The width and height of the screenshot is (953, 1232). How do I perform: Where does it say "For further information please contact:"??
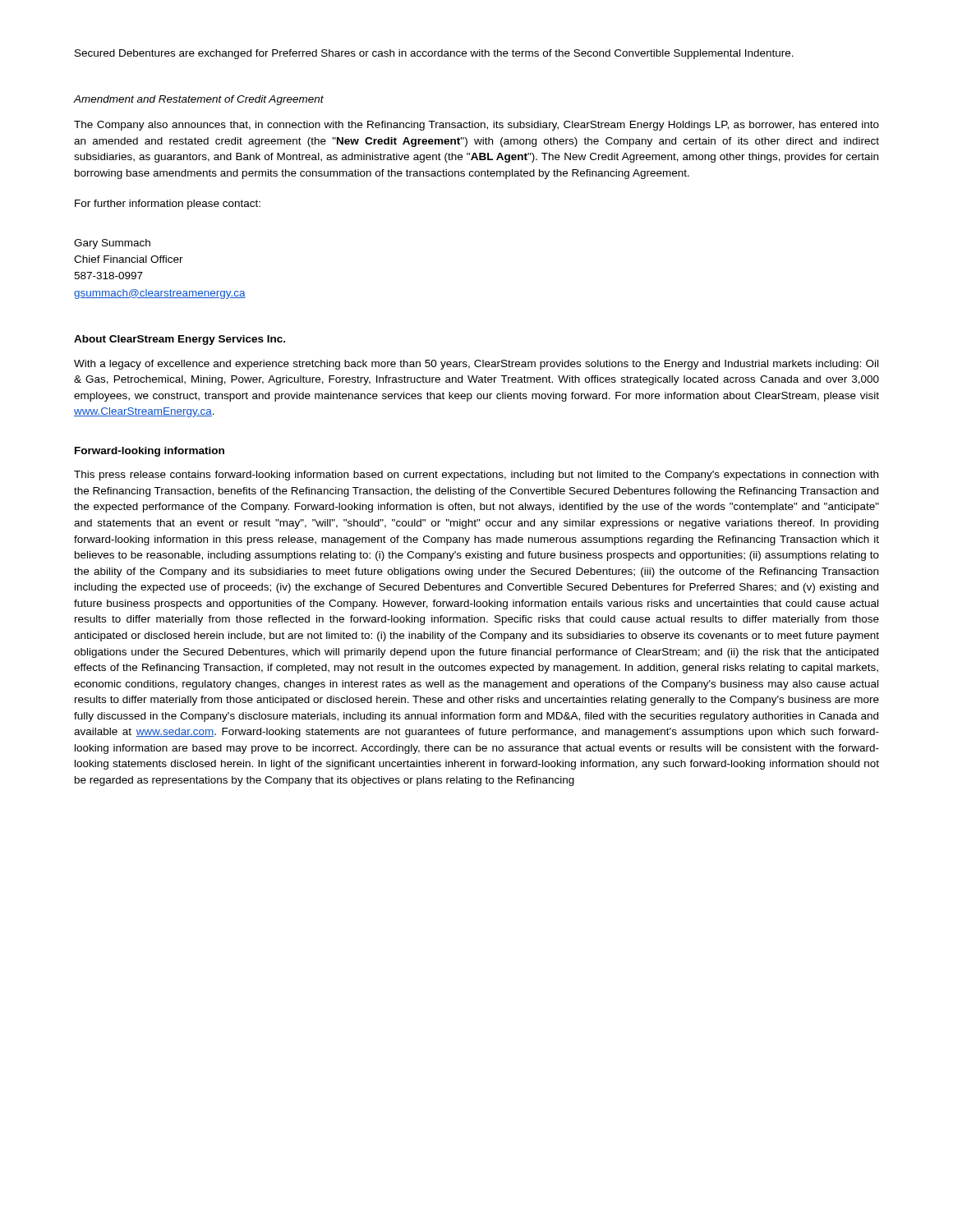(168, 205)
